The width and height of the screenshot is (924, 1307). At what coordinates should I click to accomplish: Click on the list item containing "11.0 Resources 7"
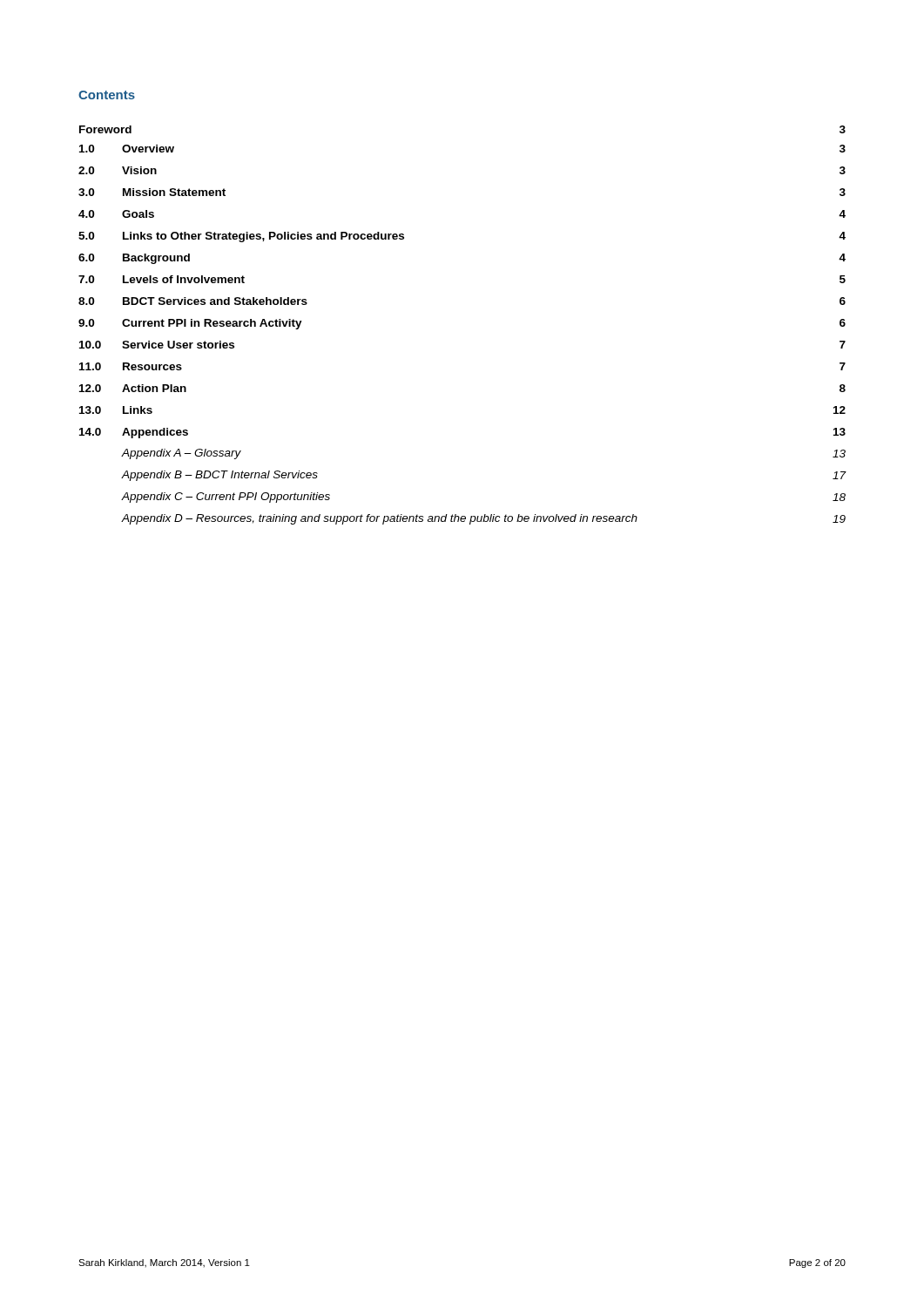click(x=88, y=366)
